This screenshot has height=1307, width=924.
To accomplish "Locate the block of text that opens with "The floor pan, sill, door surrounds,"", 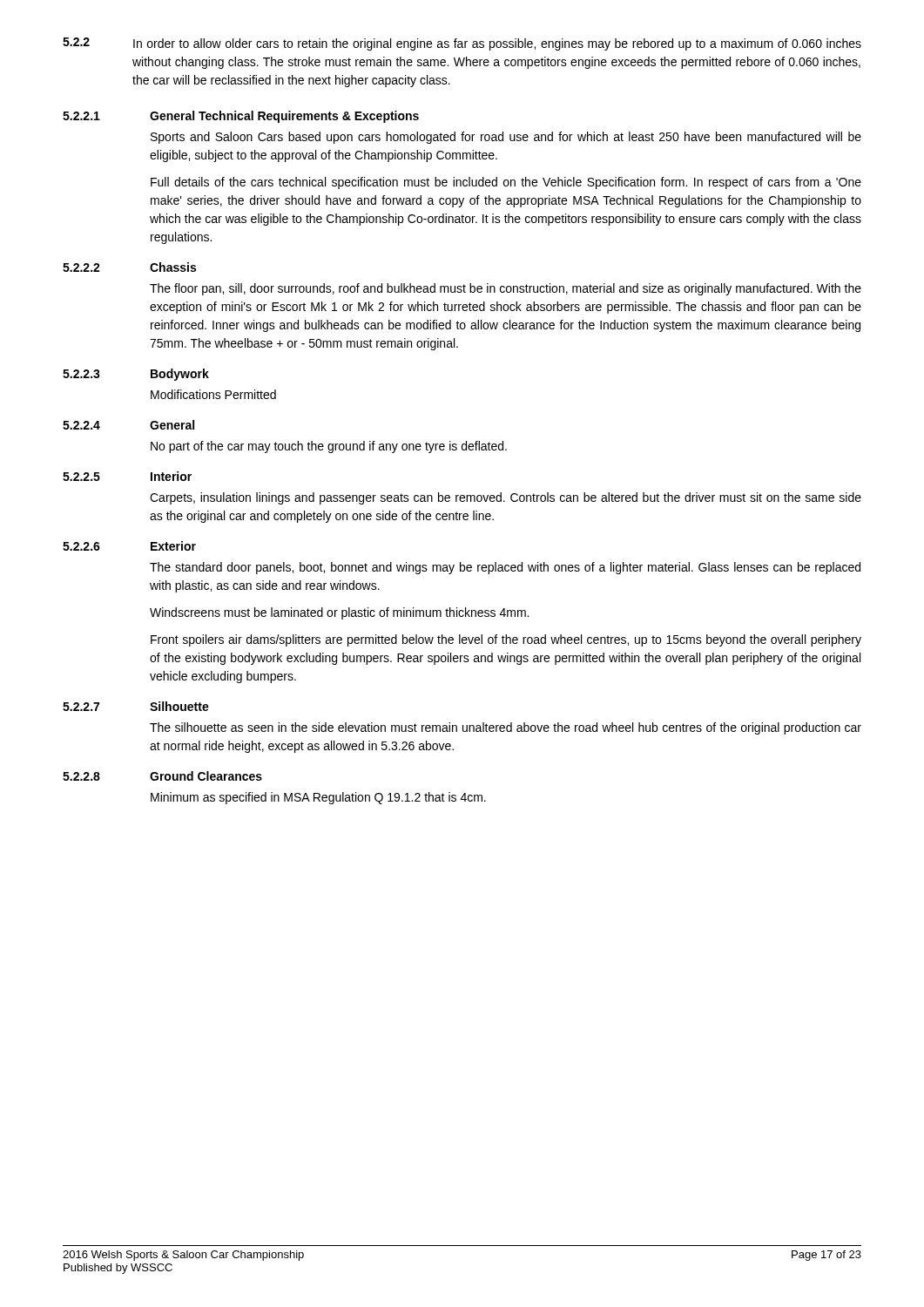I will coord(506,316).
